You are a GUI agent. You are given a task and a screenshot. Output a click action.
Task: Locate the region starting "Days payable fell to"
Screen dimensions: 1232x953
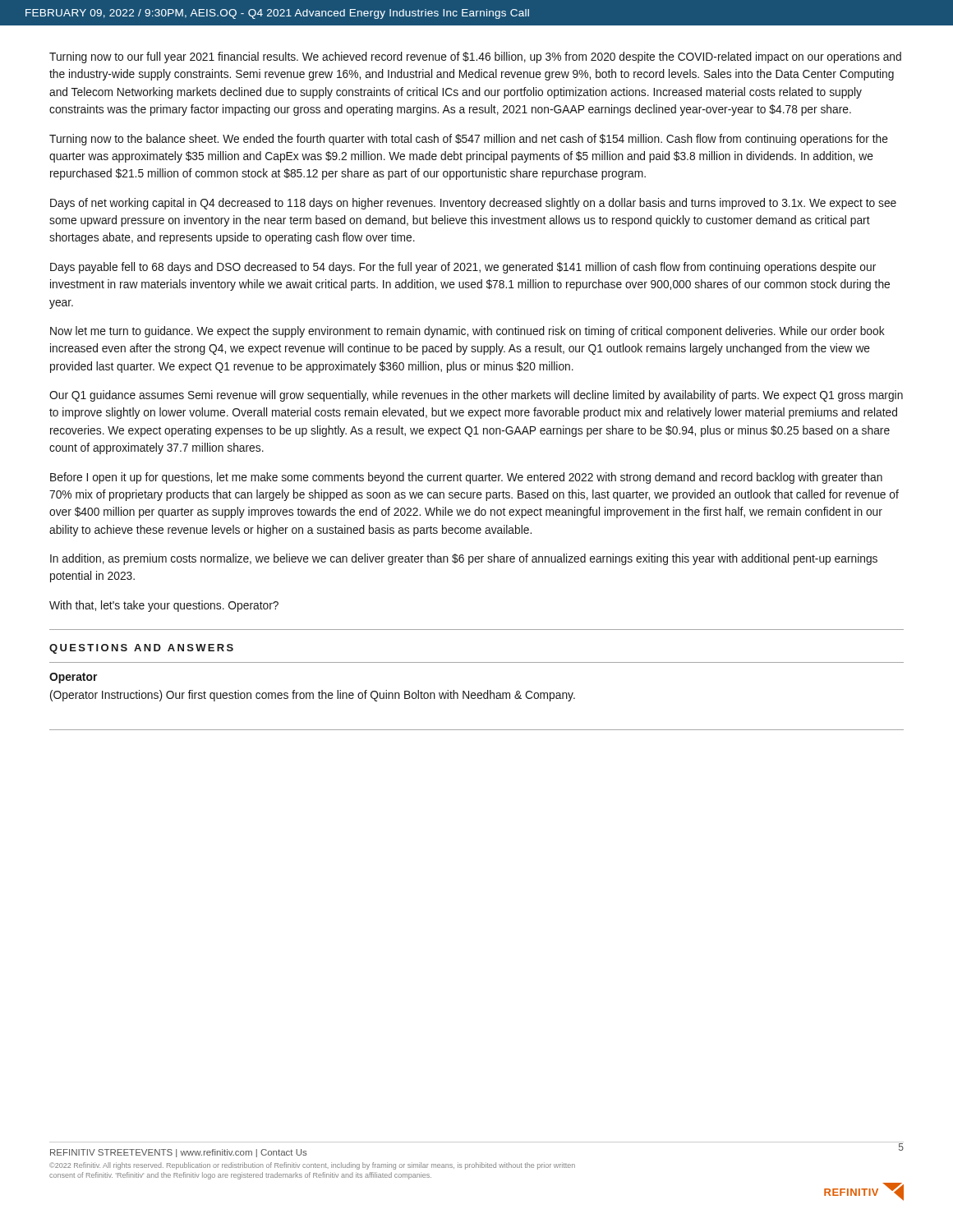pyautogui.click(x=470, y=285)
